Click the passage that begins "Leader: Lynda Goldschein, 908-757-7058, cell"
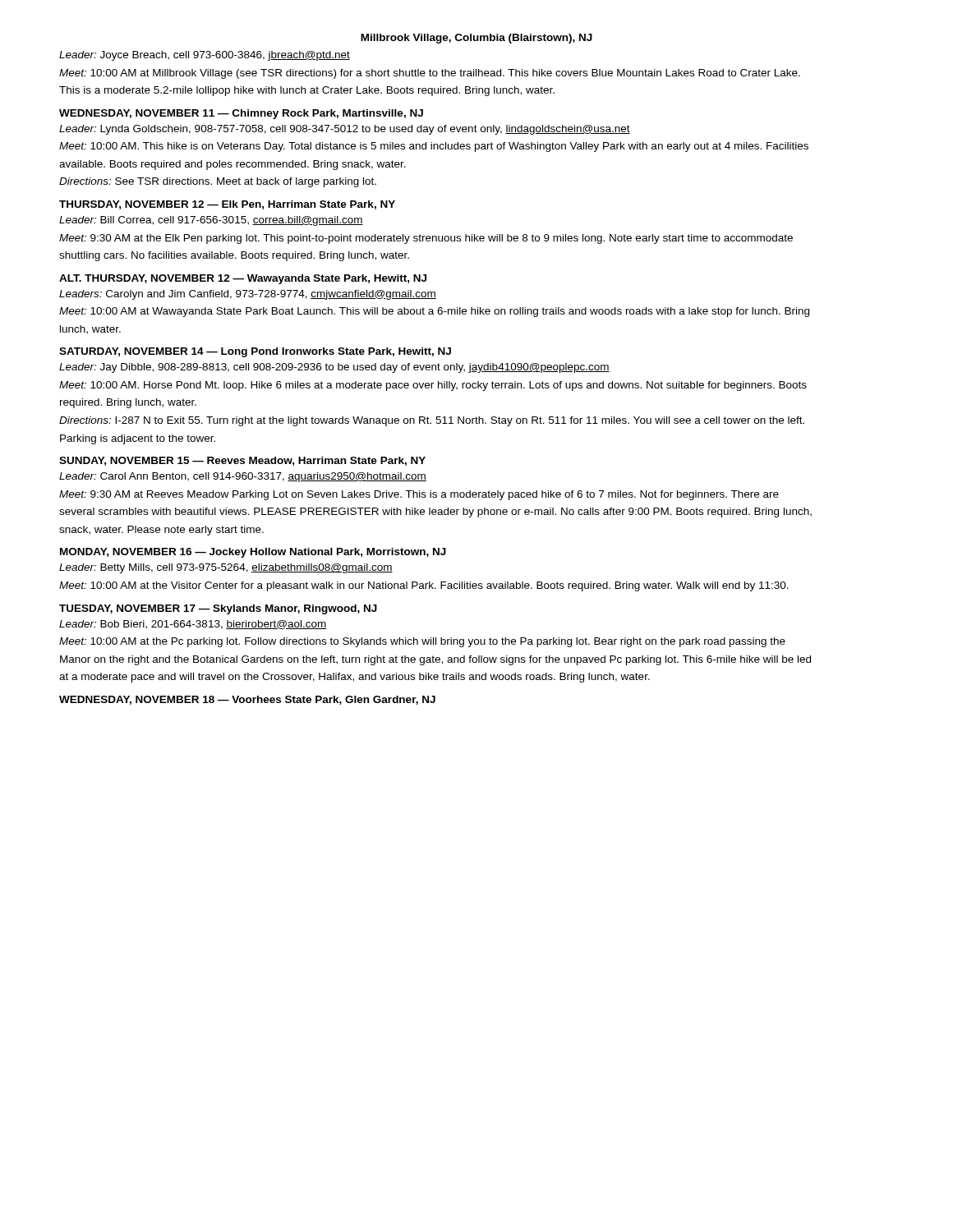Screen dimensions: 1232x953 (344, 128)
